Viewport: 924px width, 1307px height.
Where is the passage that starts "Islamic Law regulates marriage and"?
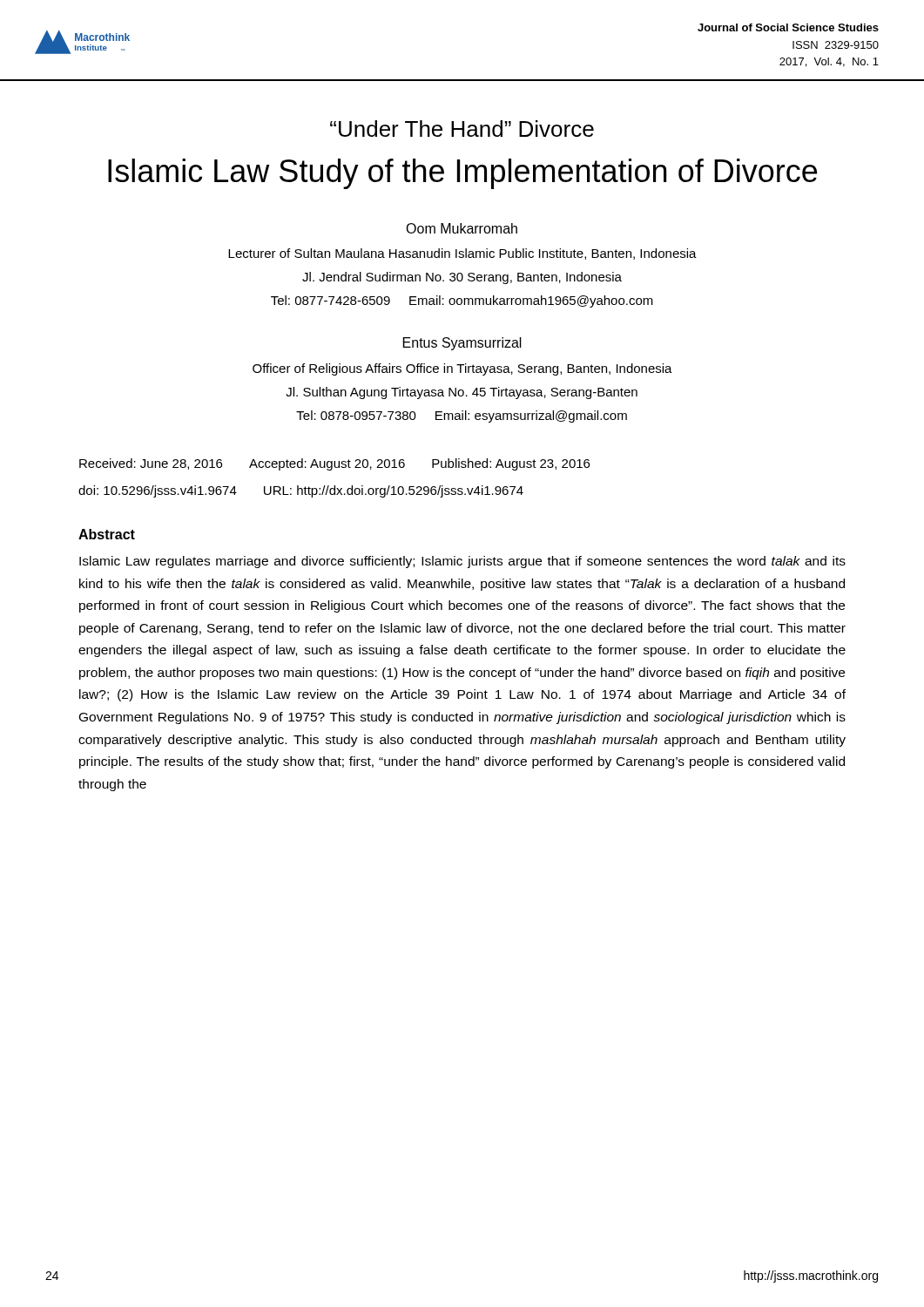(462, 672)
